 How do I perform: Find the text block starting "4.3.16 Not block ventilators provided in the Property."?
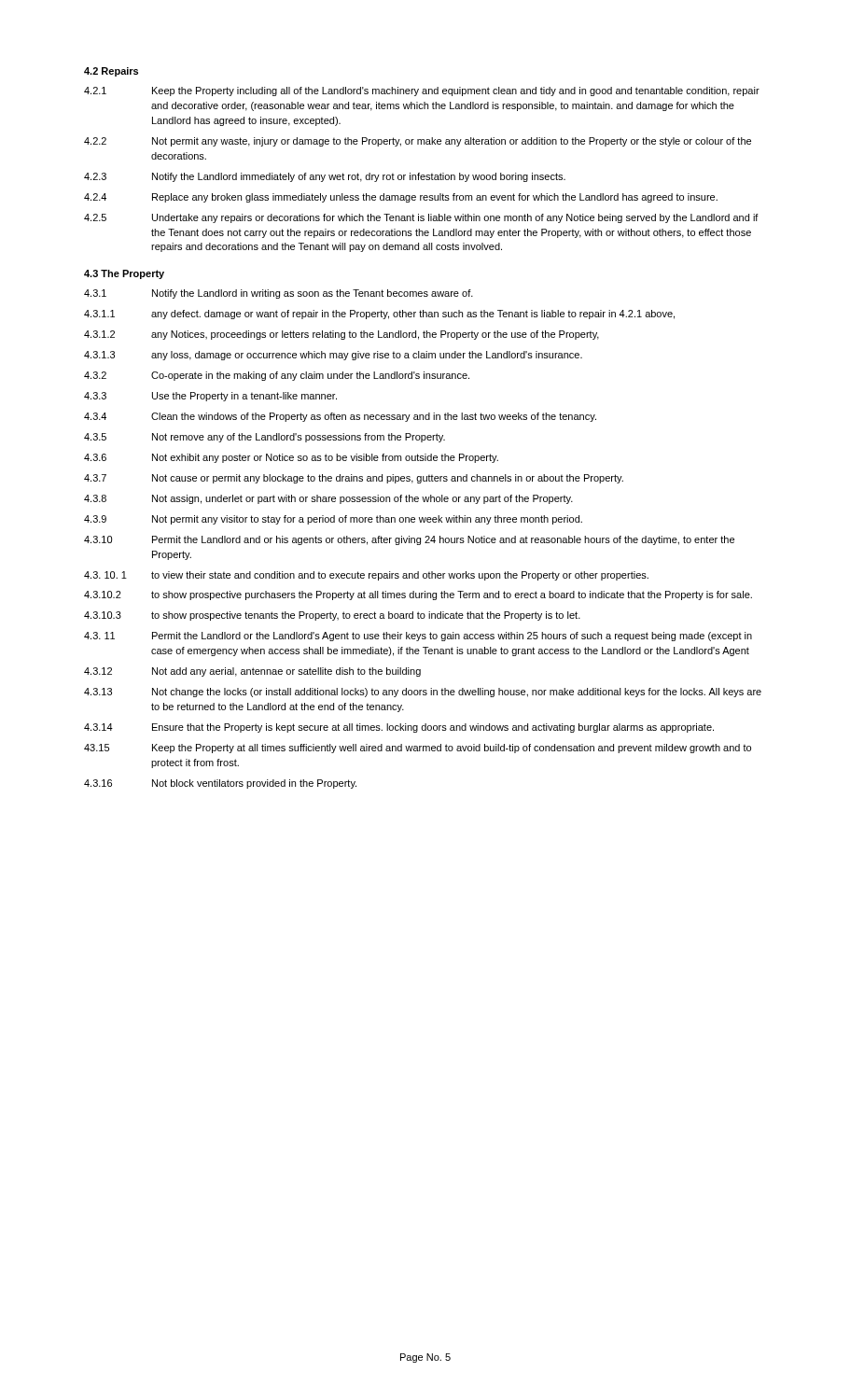coord(220,784)
